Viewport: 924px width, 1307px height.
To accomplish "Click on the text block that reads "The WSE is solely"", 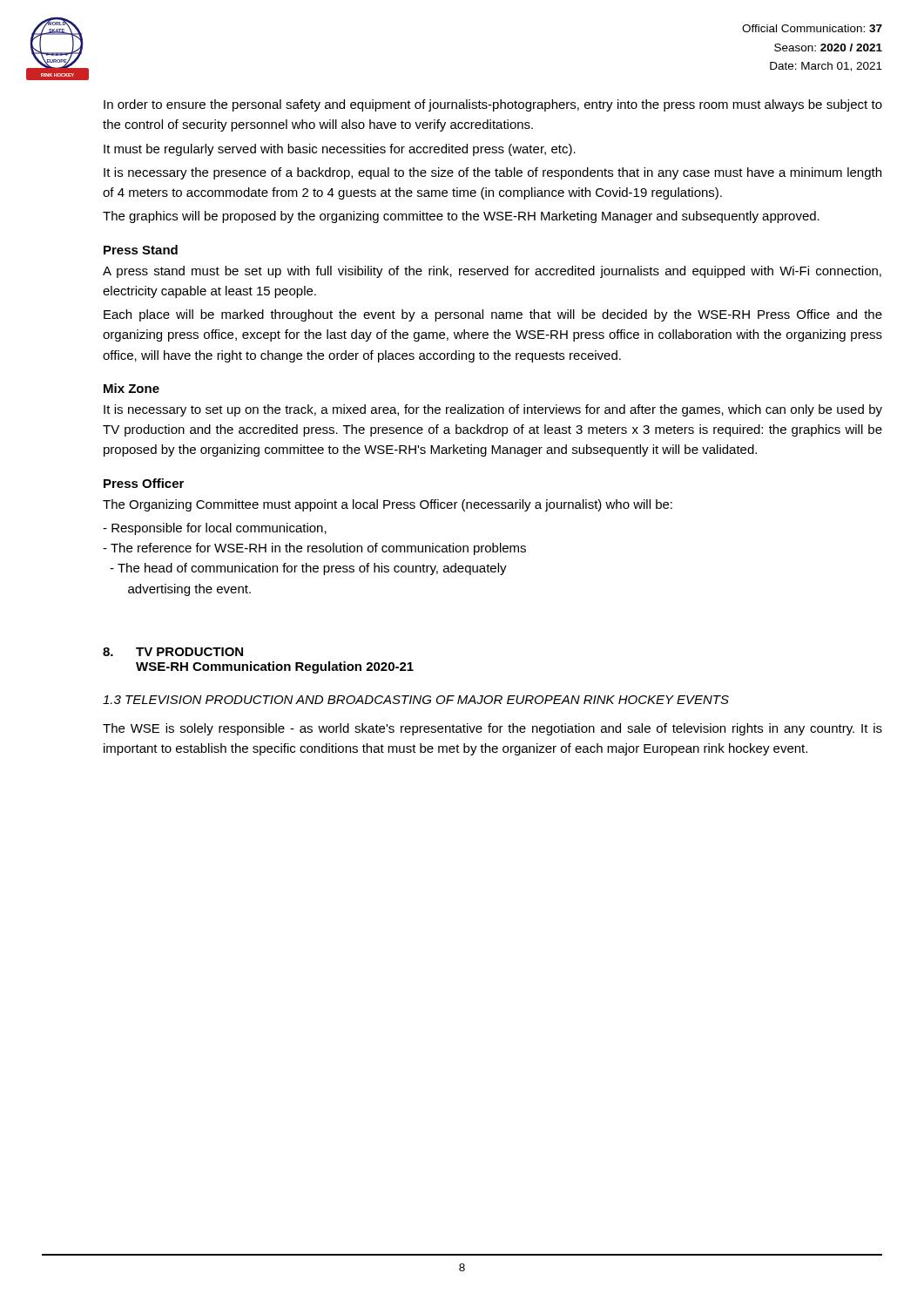I will point(492,738).
